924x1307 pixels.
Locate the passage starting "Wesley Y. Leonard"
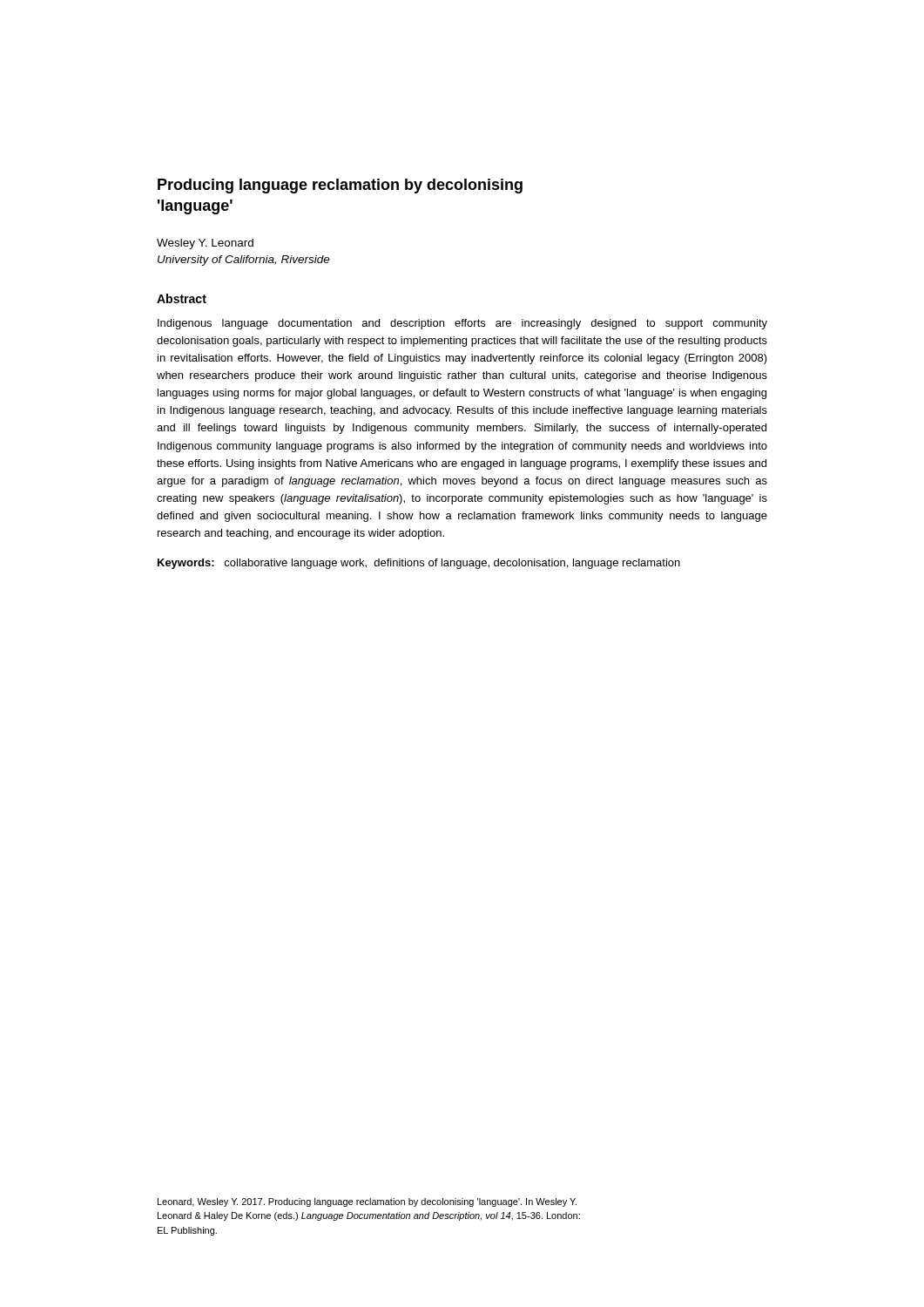point(205,242)
